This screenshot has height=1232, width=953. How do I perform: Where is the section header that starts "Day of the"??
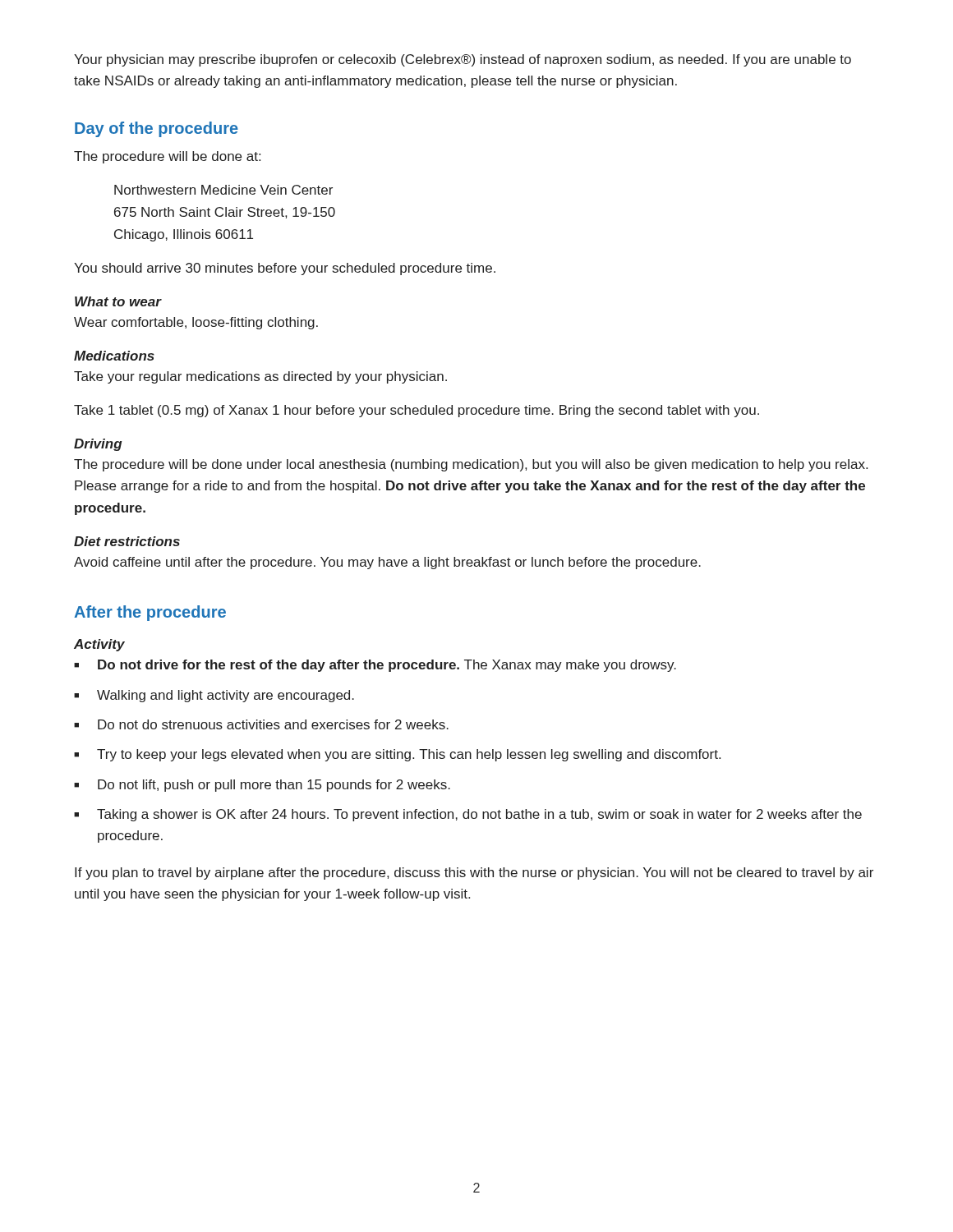[x=156, y=128]
